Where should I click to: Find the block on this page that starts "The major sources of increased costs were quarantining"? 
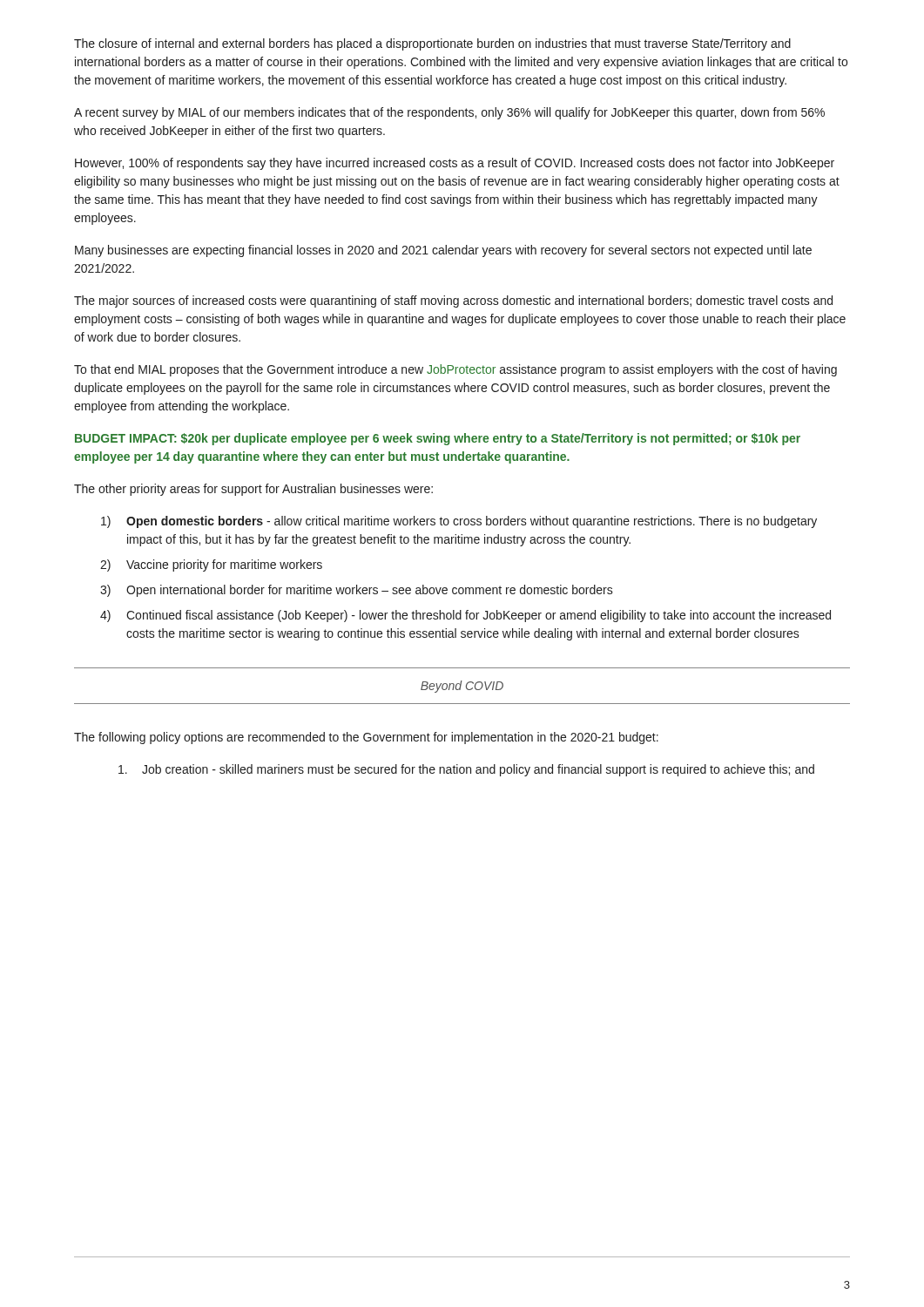tap(460, 319)
